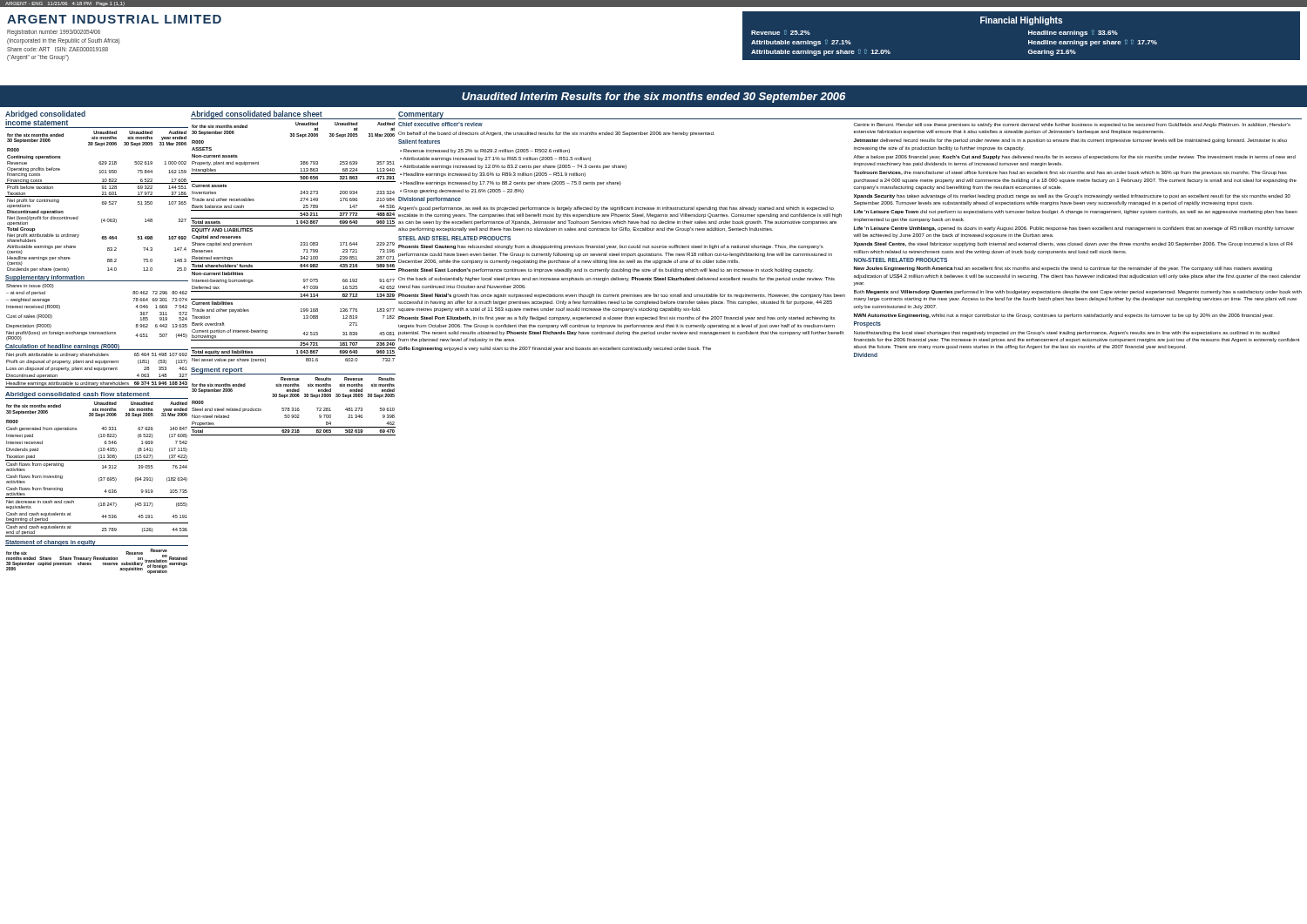Viewport: 1307px width, 924px height.
Task: Locate the table with the text "Audited at 31 Mar 2006"
Action: [293, 242]
